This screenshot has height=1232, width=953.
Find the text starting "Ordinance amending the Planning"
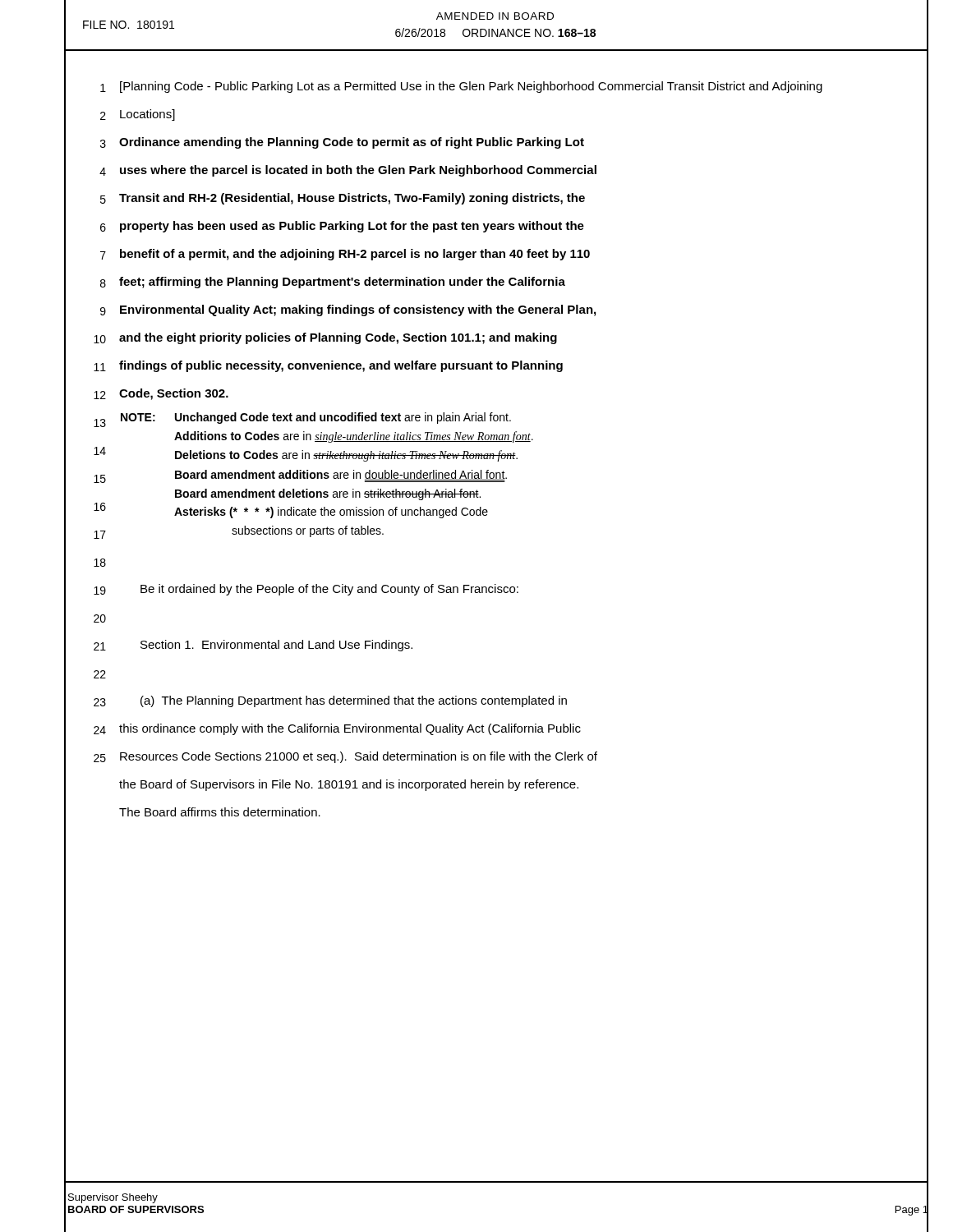coord(358,267)
